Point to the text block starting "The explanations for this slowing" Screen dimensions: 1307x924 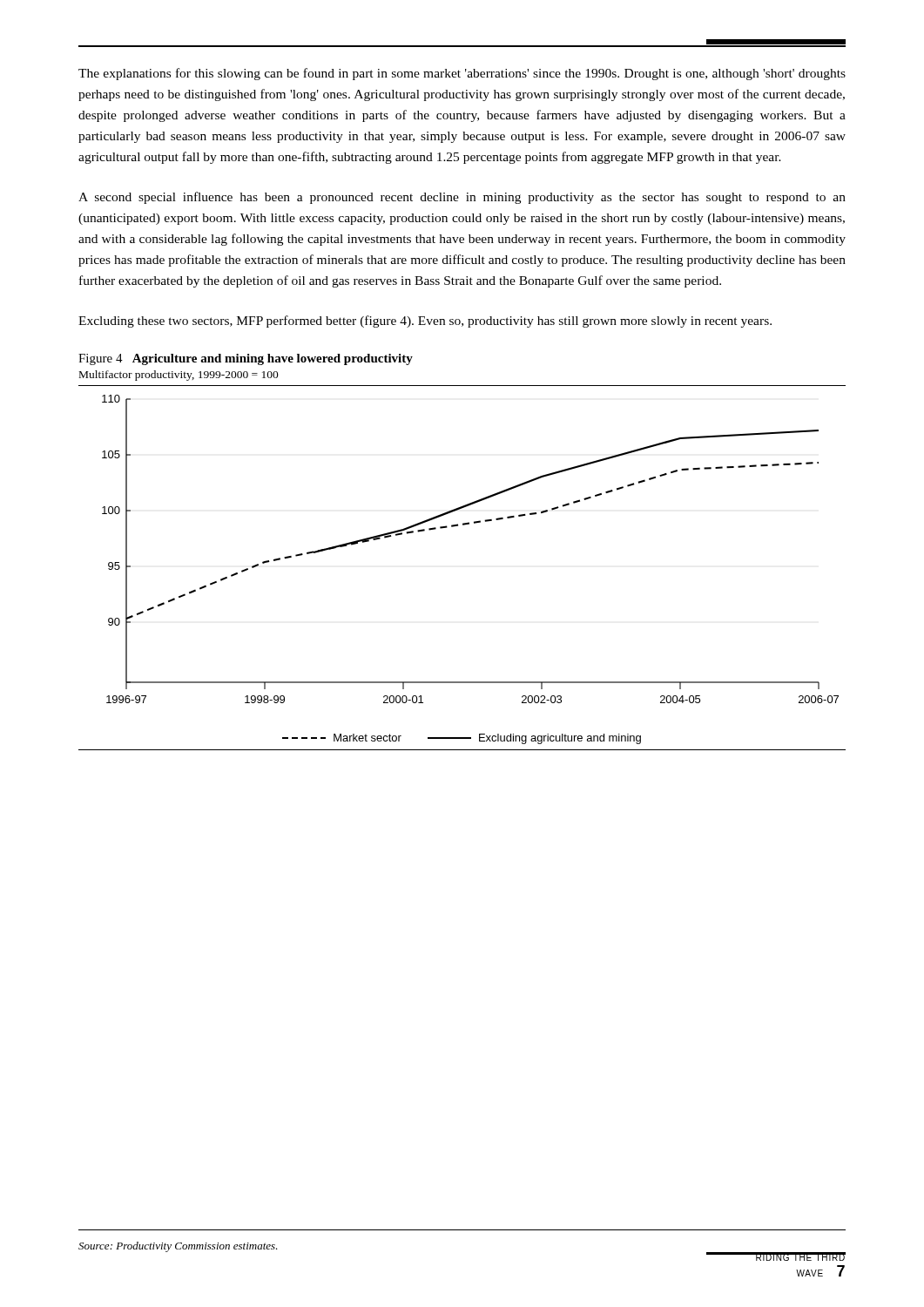pos(462,115)
